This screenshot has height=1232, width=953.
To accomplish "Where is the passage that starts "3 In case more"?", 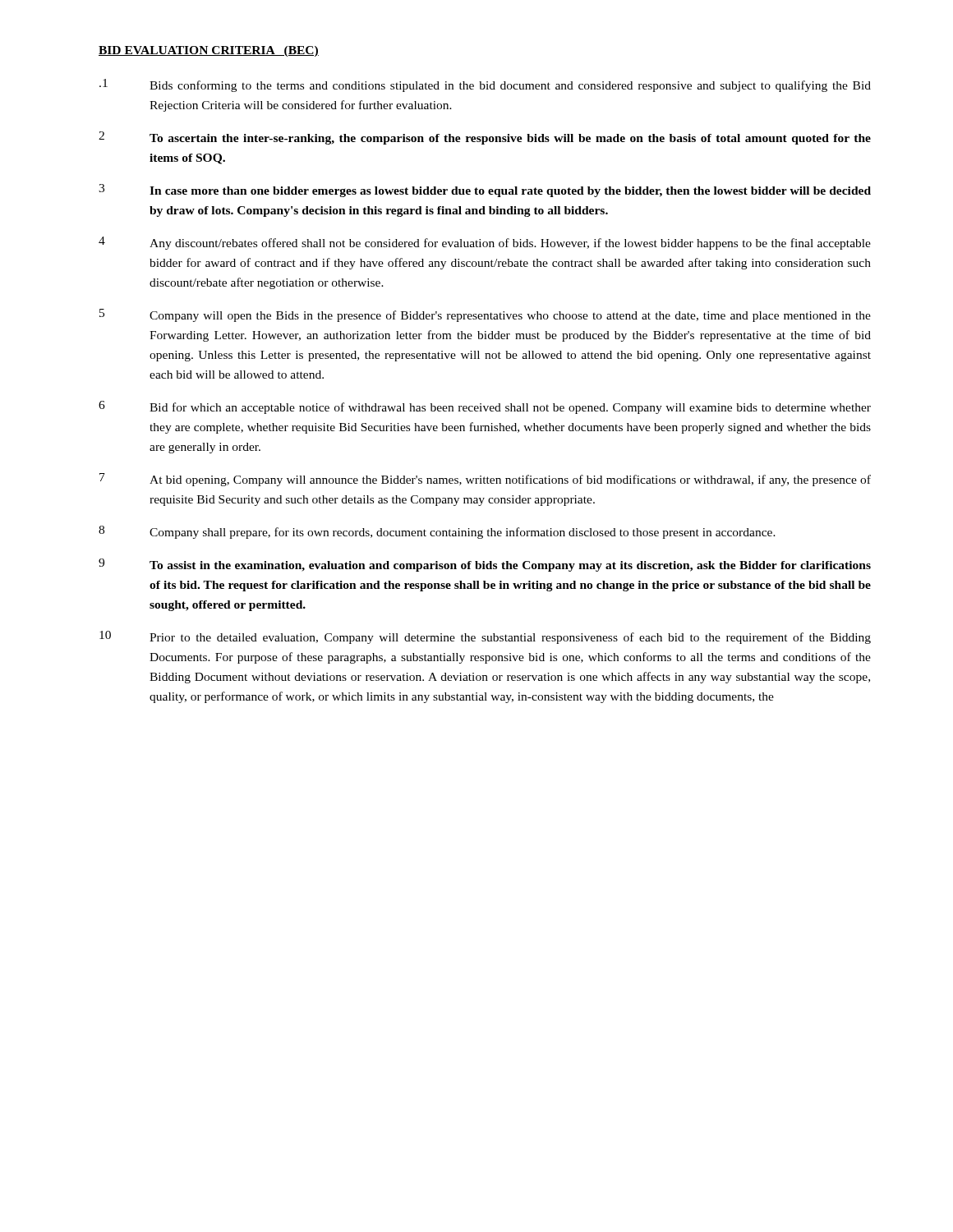I will click(485, 200).
